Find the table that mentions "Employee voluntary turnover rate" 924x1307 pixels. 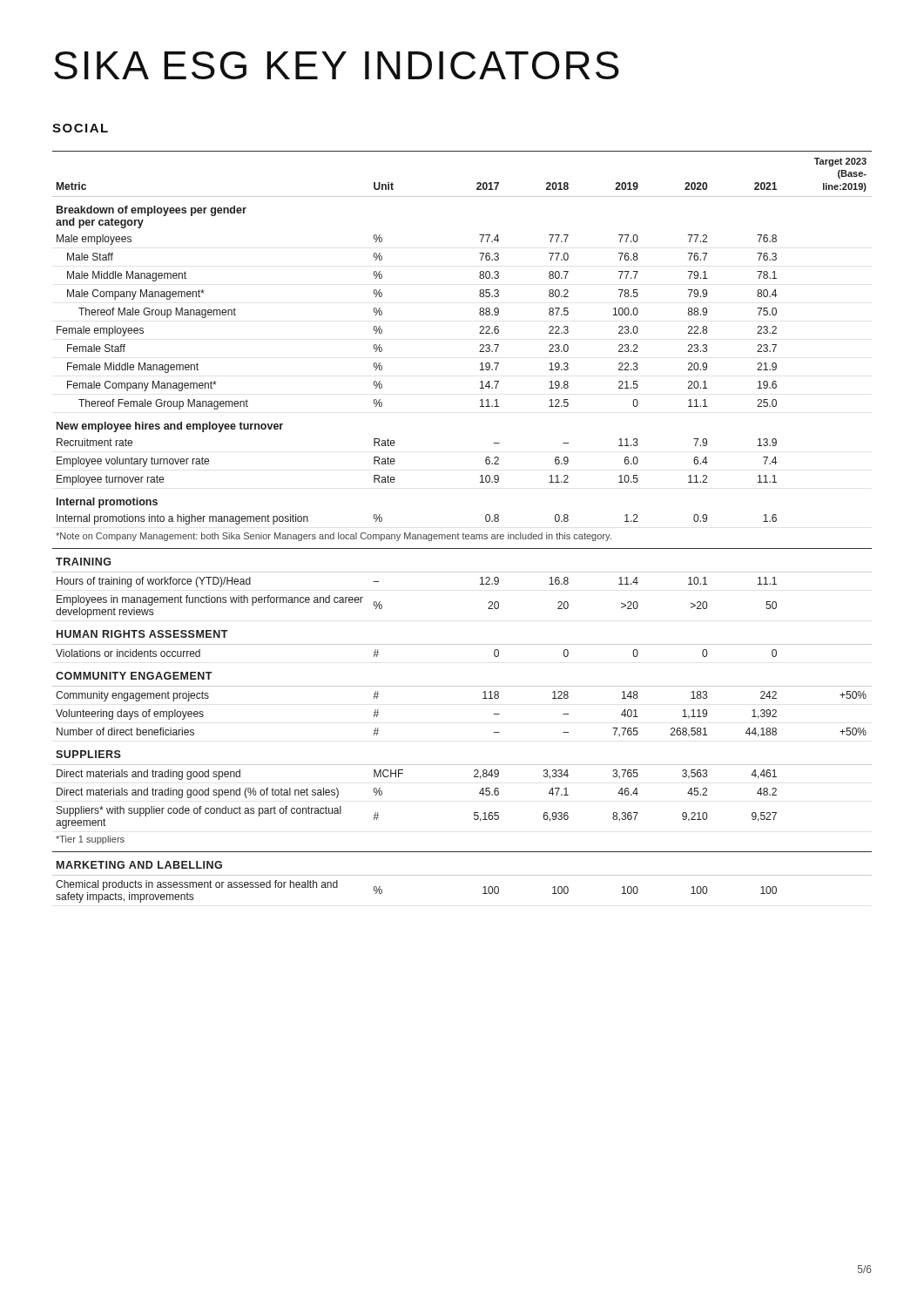tap(462, 528)
